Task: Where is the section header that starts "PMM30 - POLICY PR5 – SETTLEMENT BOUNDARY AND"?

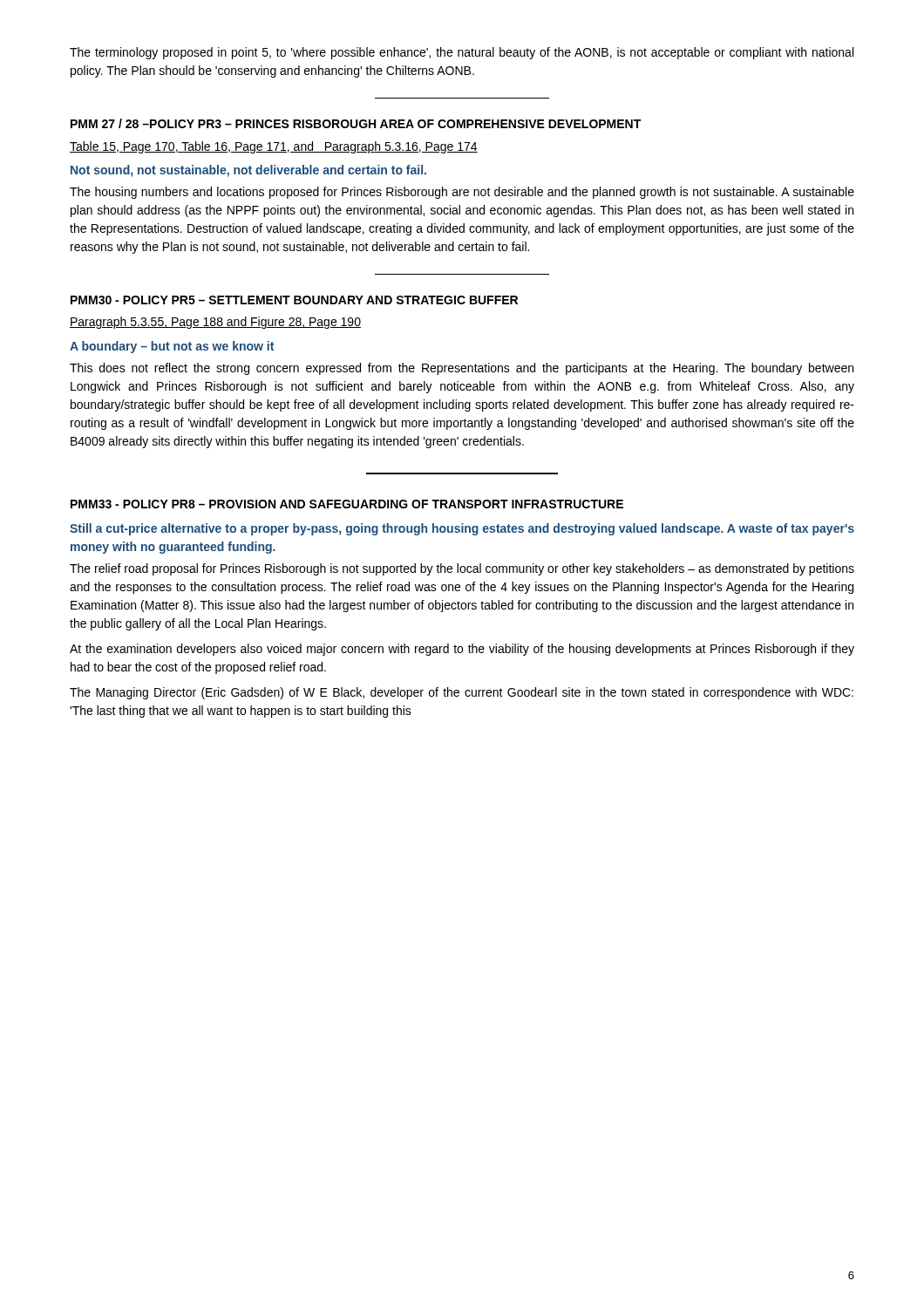Action: tap(462, 300)
